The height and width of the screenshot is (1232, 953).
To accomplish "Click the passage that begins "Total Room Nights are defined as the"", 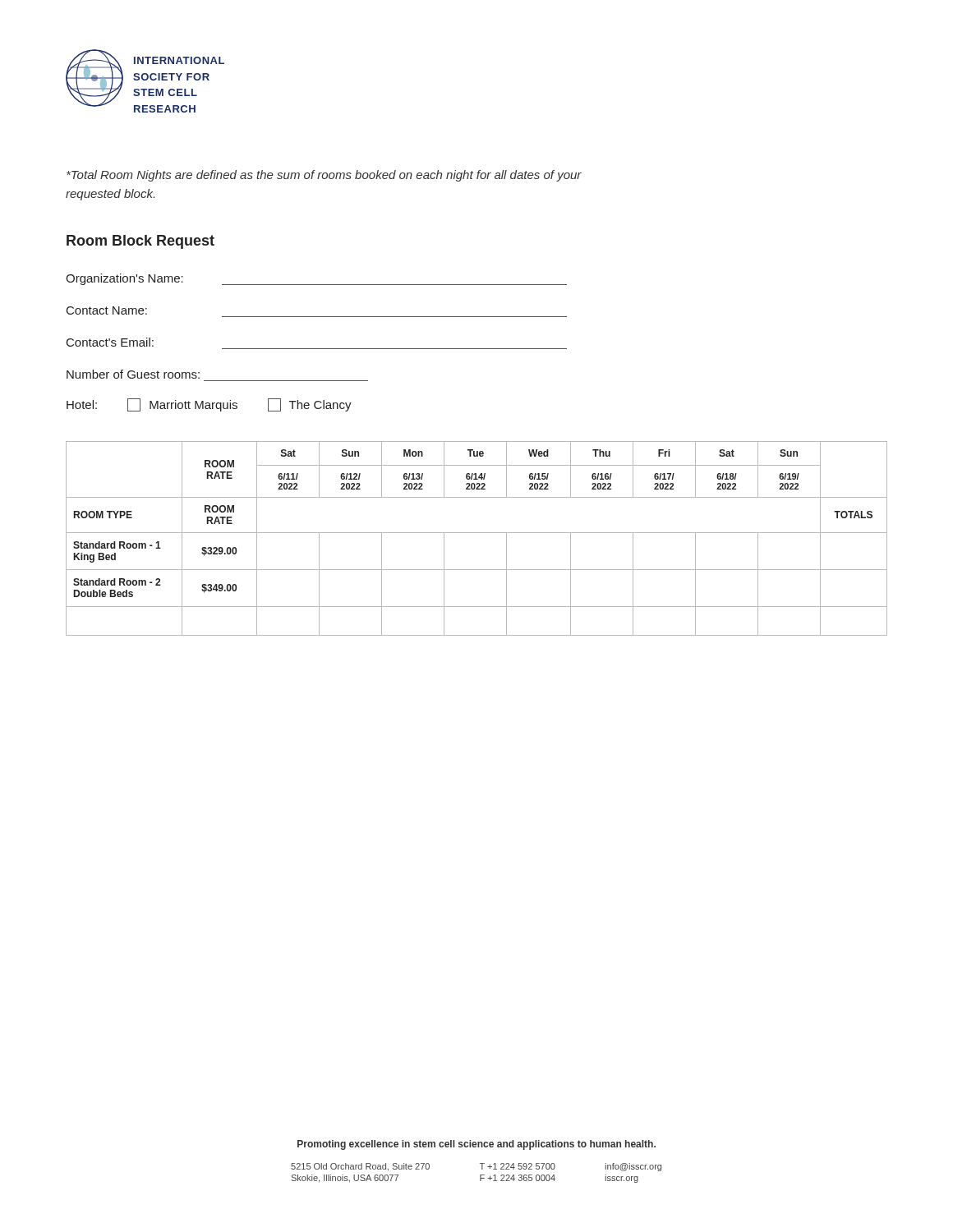I will (323, 184).
